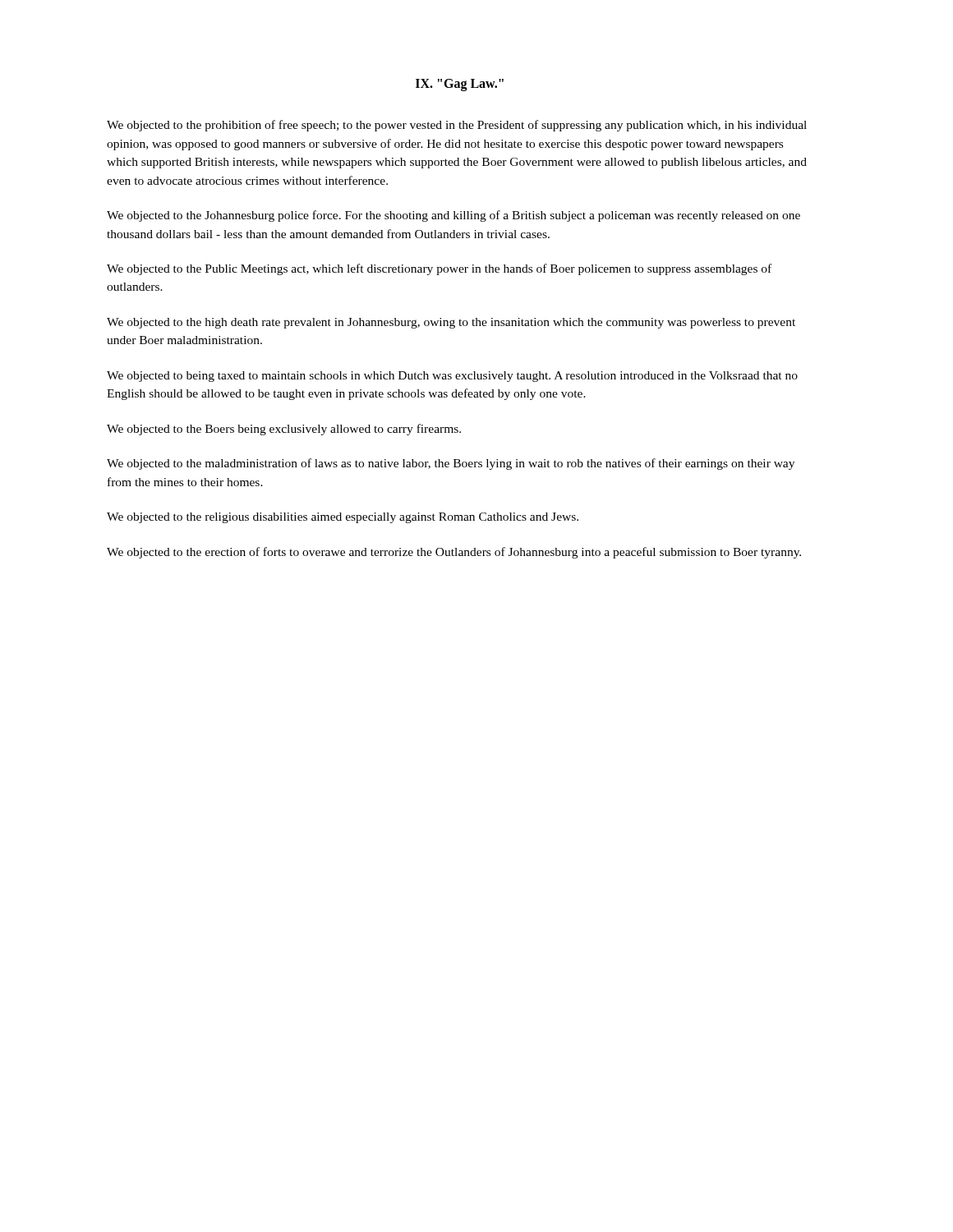Locate the element starting "We objected to the prohibition"

(x=457, y=152)
